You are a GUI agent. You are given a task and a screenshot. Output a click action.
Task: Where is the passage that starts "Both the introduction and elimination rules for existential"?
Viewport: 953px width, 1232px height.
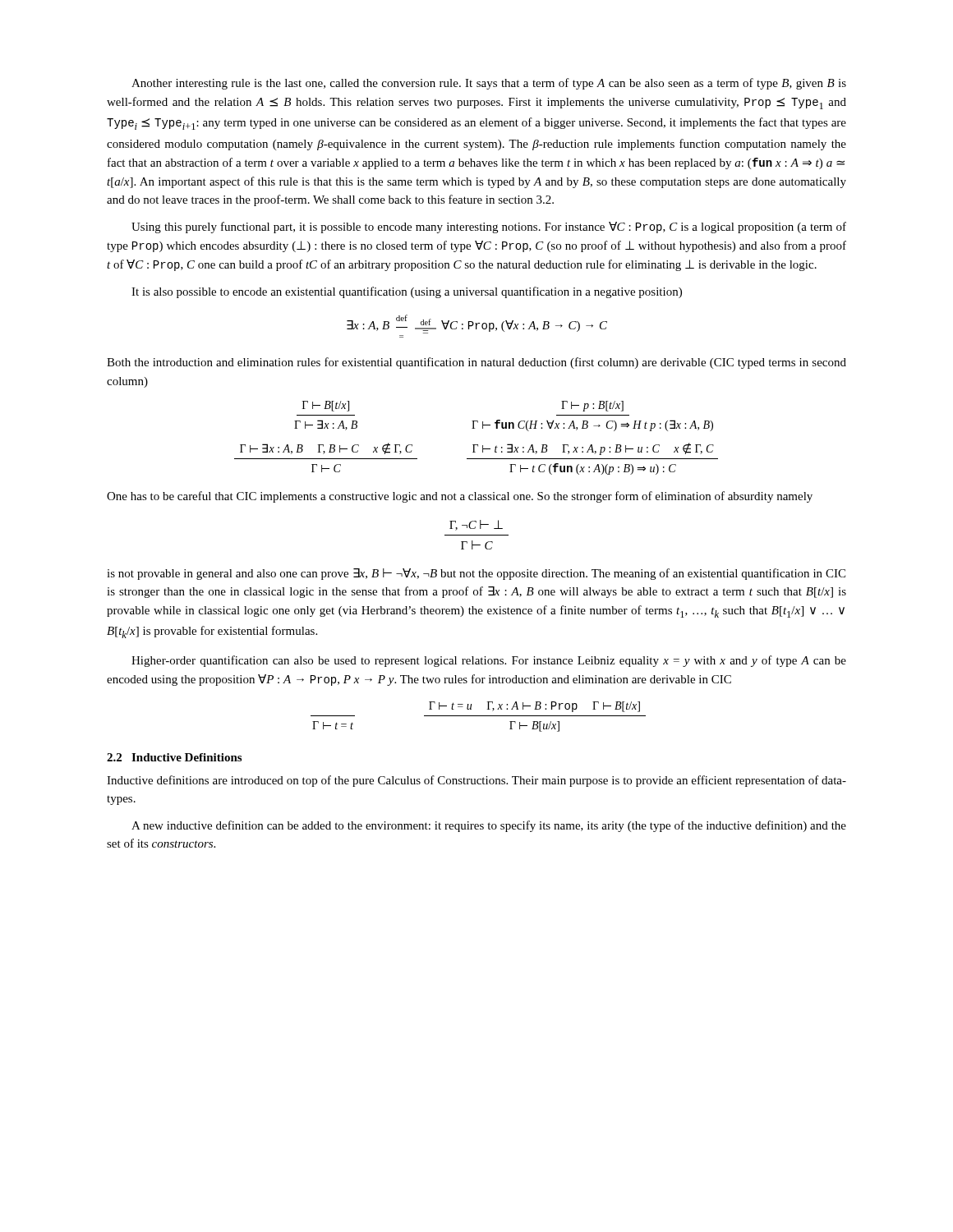476,372
